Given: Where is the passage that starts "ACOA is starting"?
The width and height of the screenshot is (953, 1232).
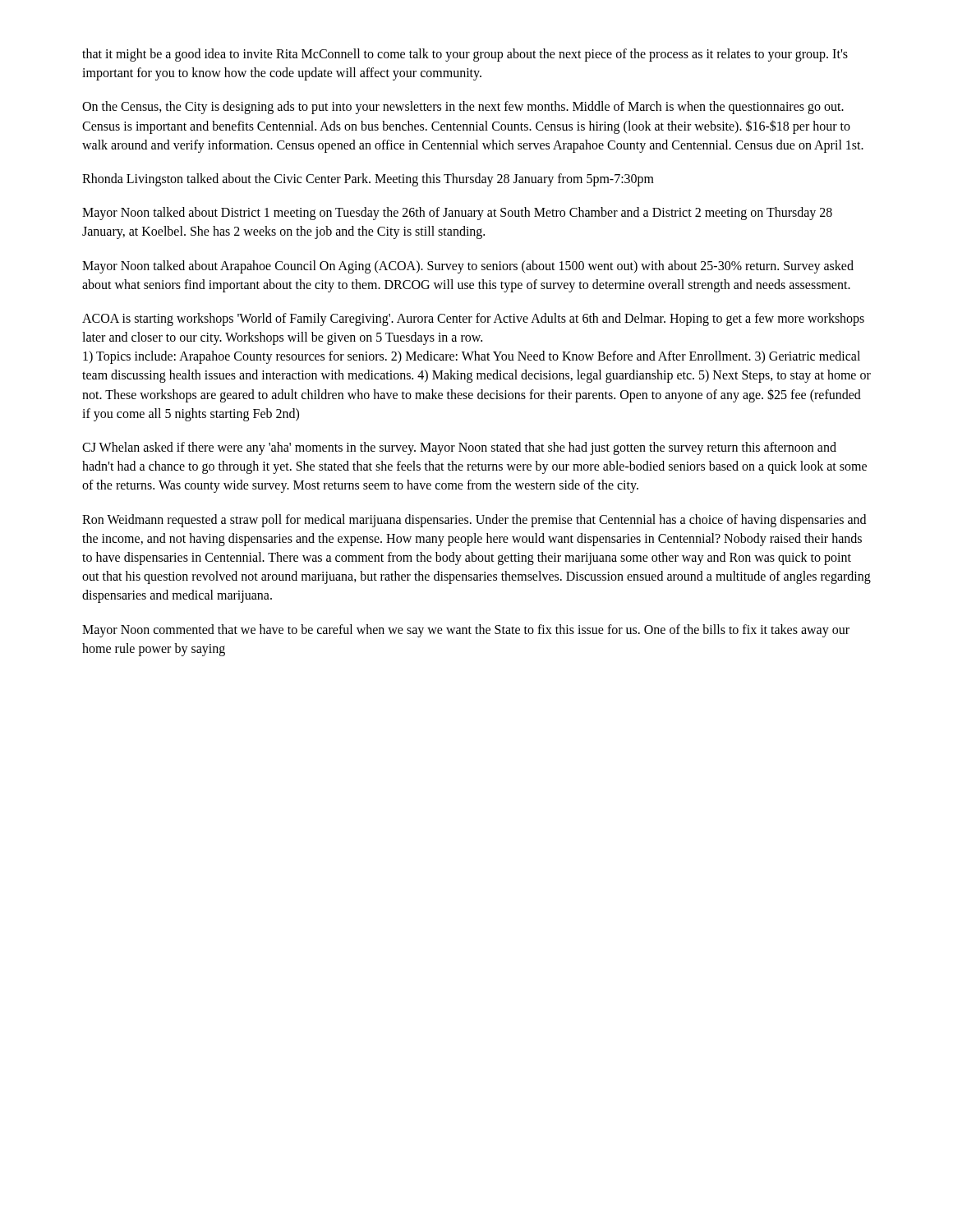Looking at the screenshot, I should point(476,366).
